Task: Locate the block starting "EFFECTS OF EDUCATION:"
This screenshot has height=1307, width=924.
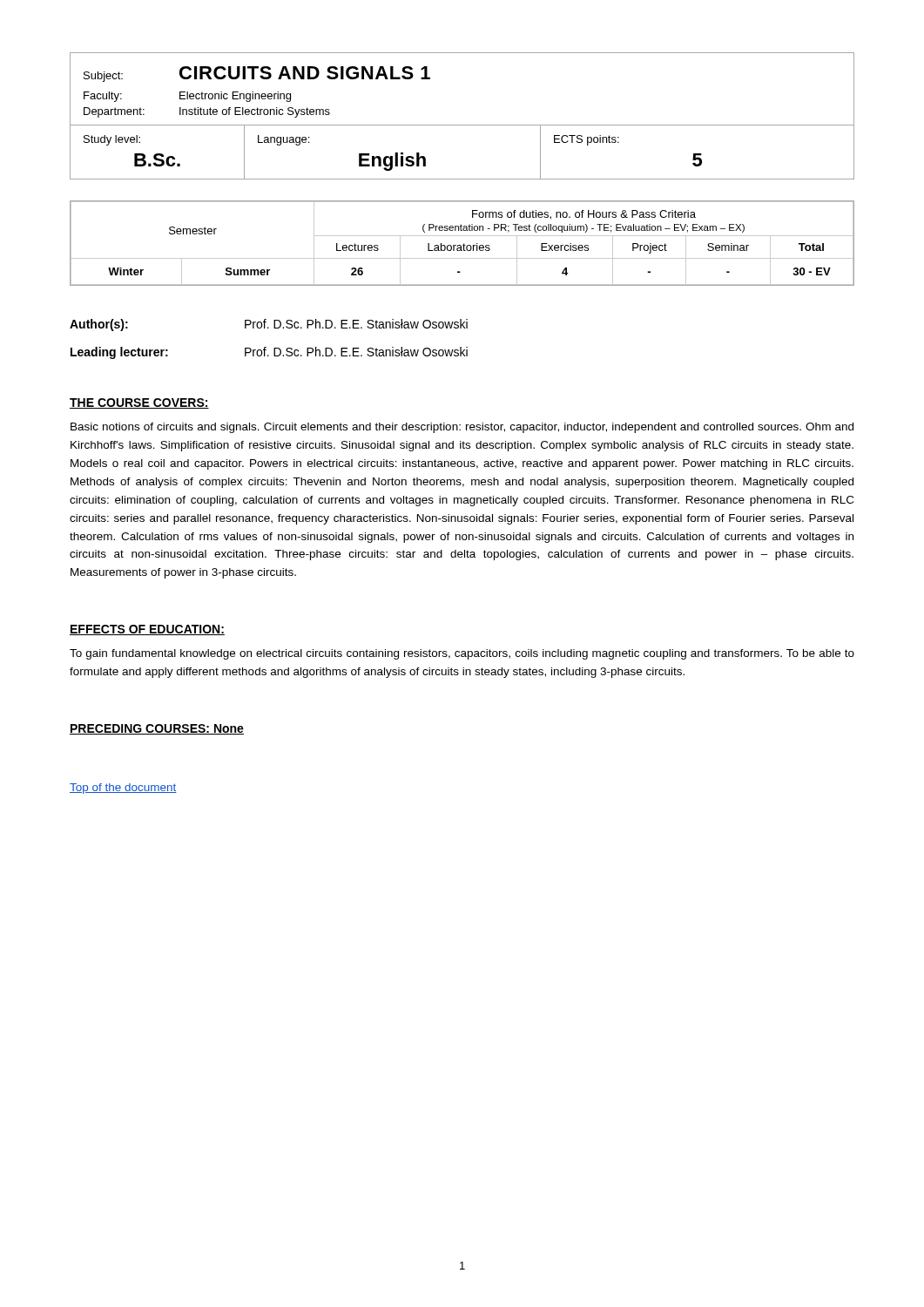Action: 147,629
